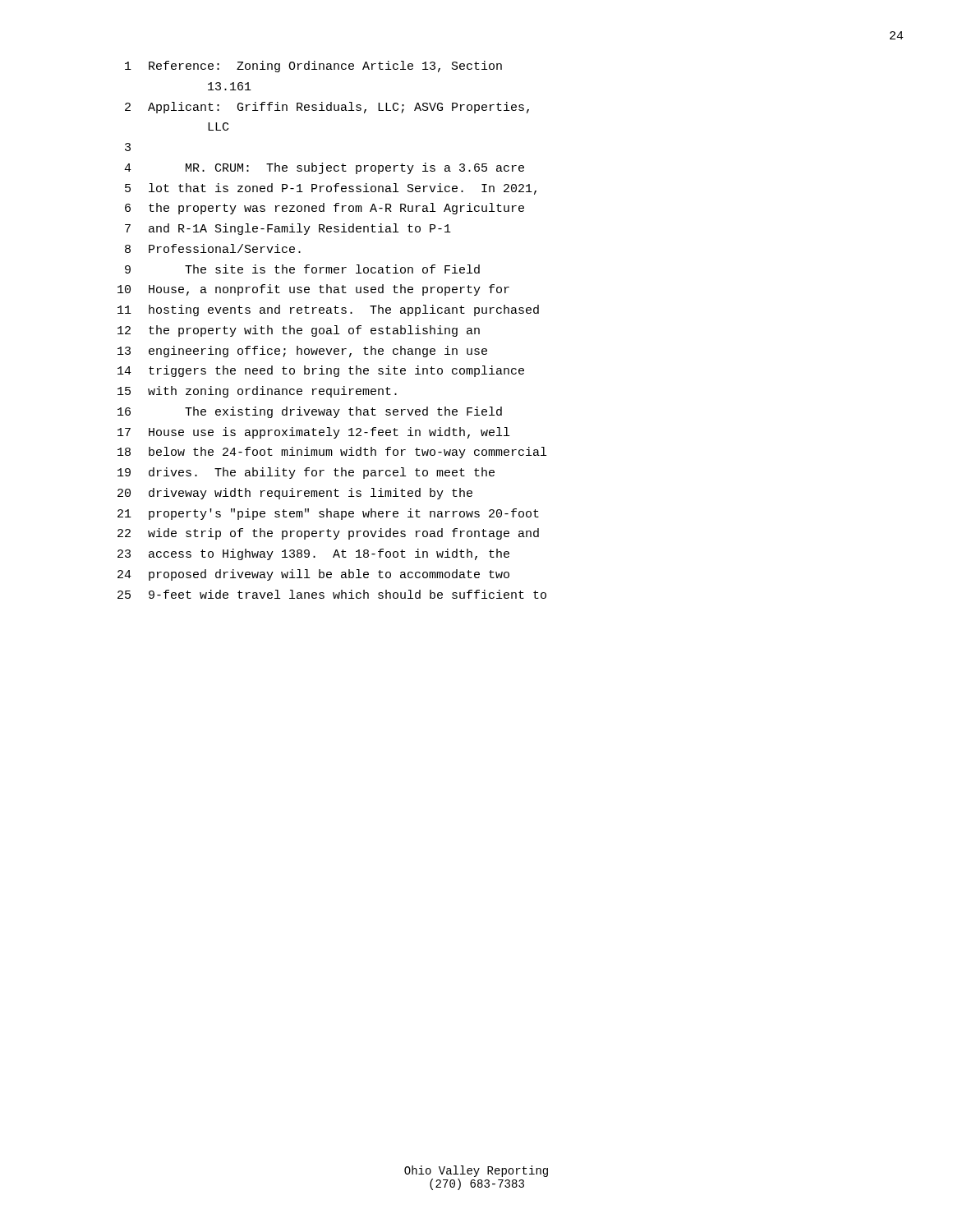Find the text block starting "9 The site is the former location"
The height and width of the screenshot is (1232, 953).
[x=281, y=271]
